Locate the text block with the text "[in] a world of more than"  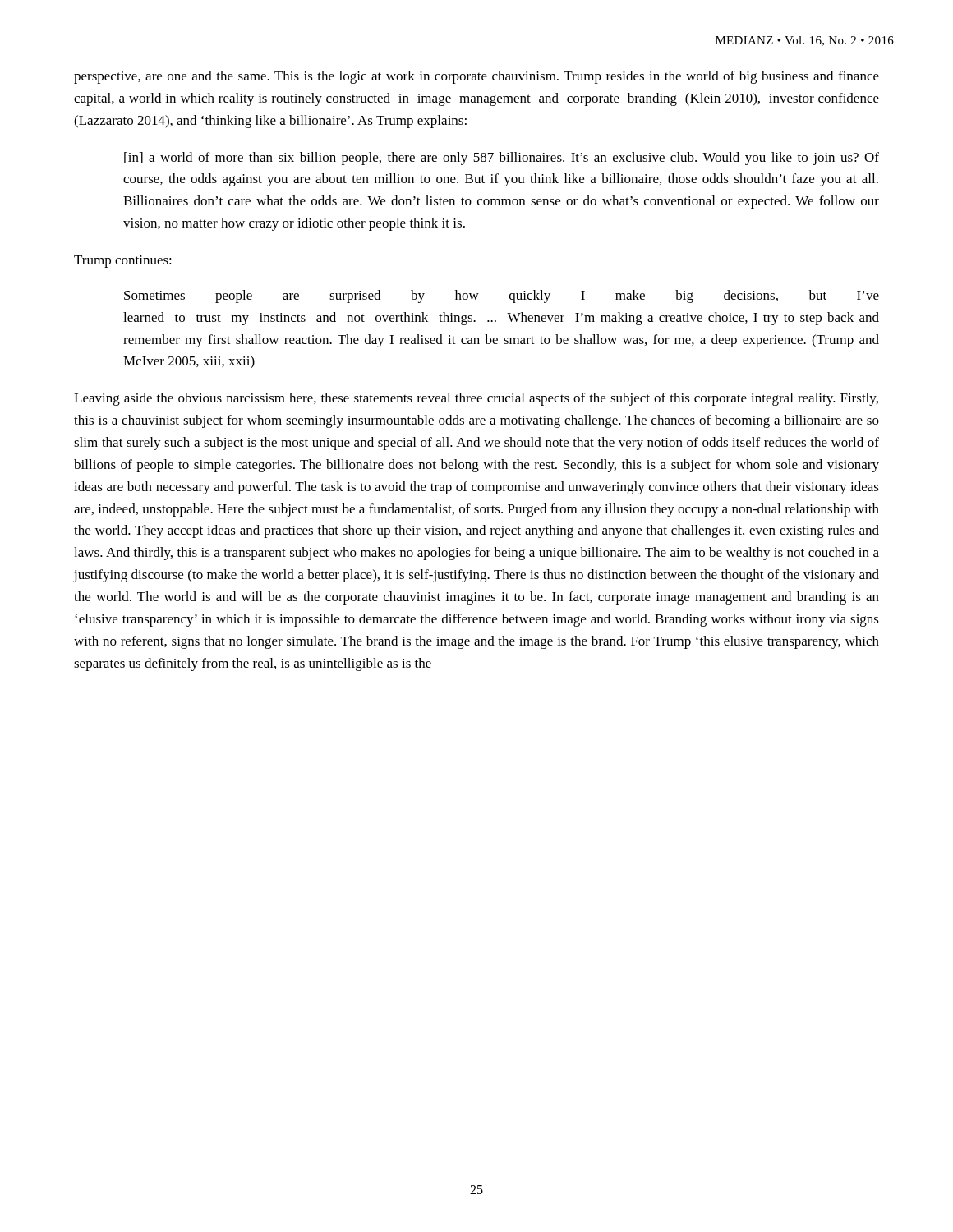(x=501, y=190)
